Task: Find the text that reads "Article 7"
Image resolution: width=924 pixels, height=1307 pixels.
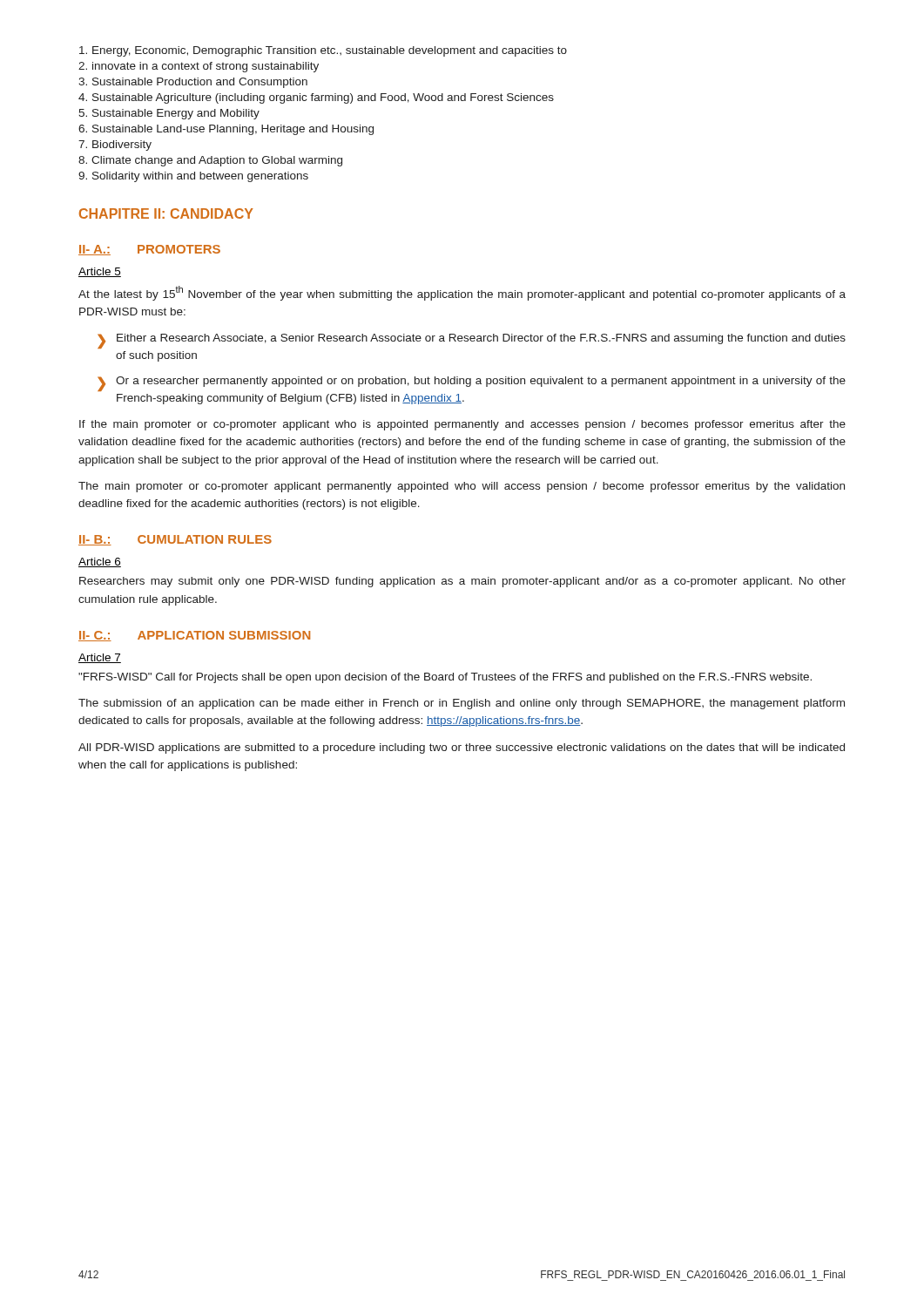Action: coord(100,657)
